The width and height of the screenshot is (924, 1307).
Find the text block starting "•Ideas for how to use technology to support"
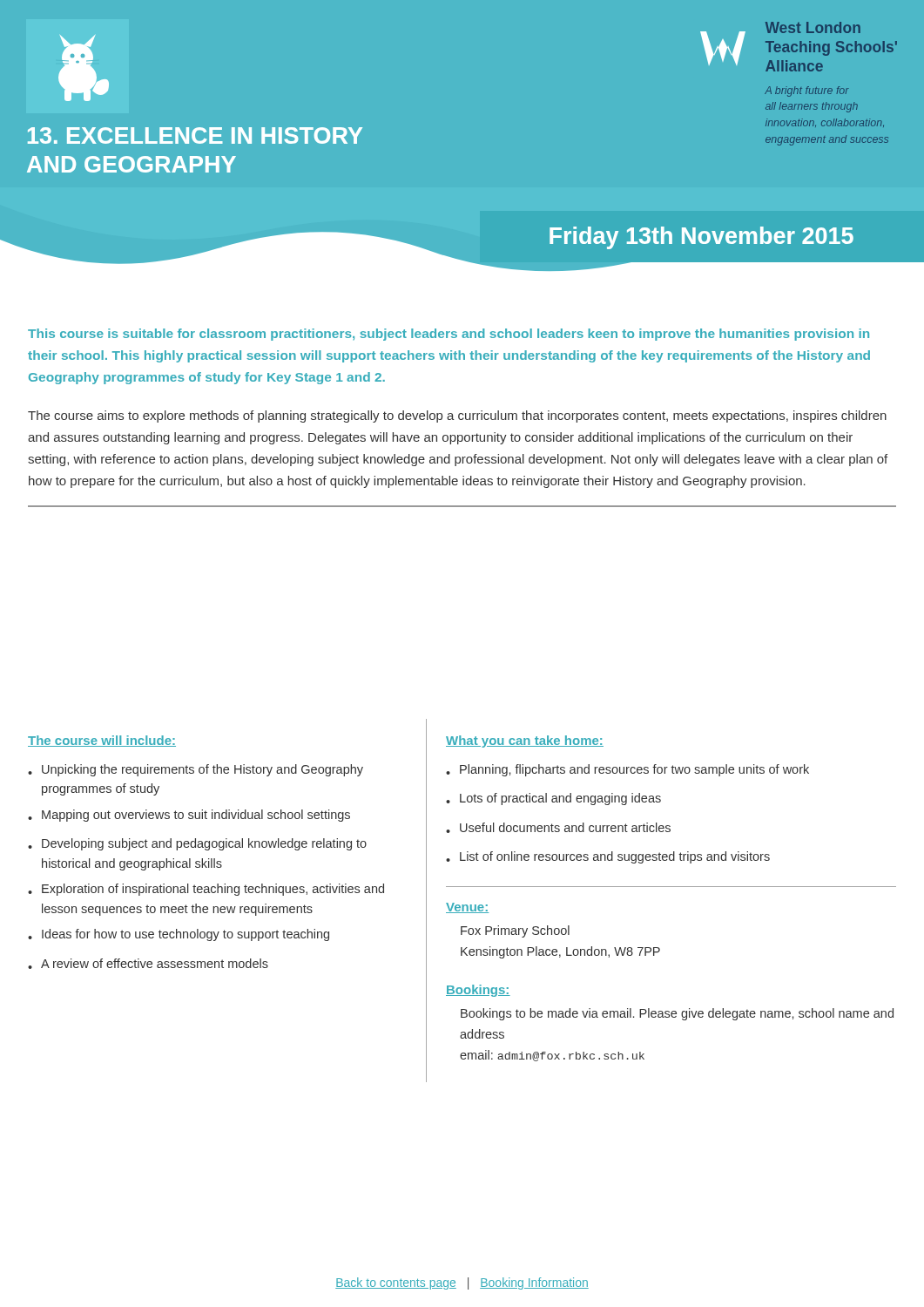[x=179, y=936]
